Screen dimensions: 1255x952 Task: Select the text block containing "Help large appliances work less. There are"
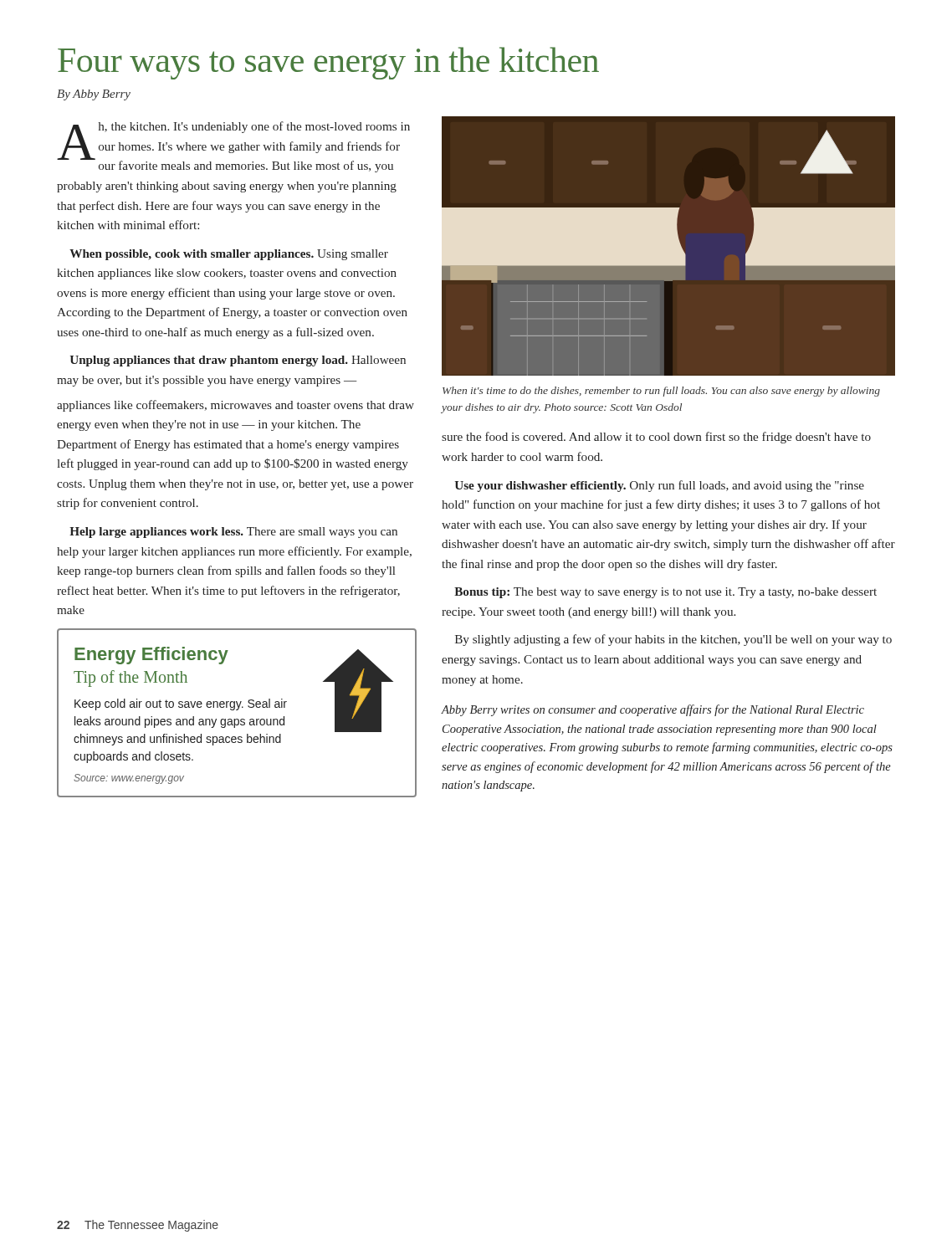point(237,571)
